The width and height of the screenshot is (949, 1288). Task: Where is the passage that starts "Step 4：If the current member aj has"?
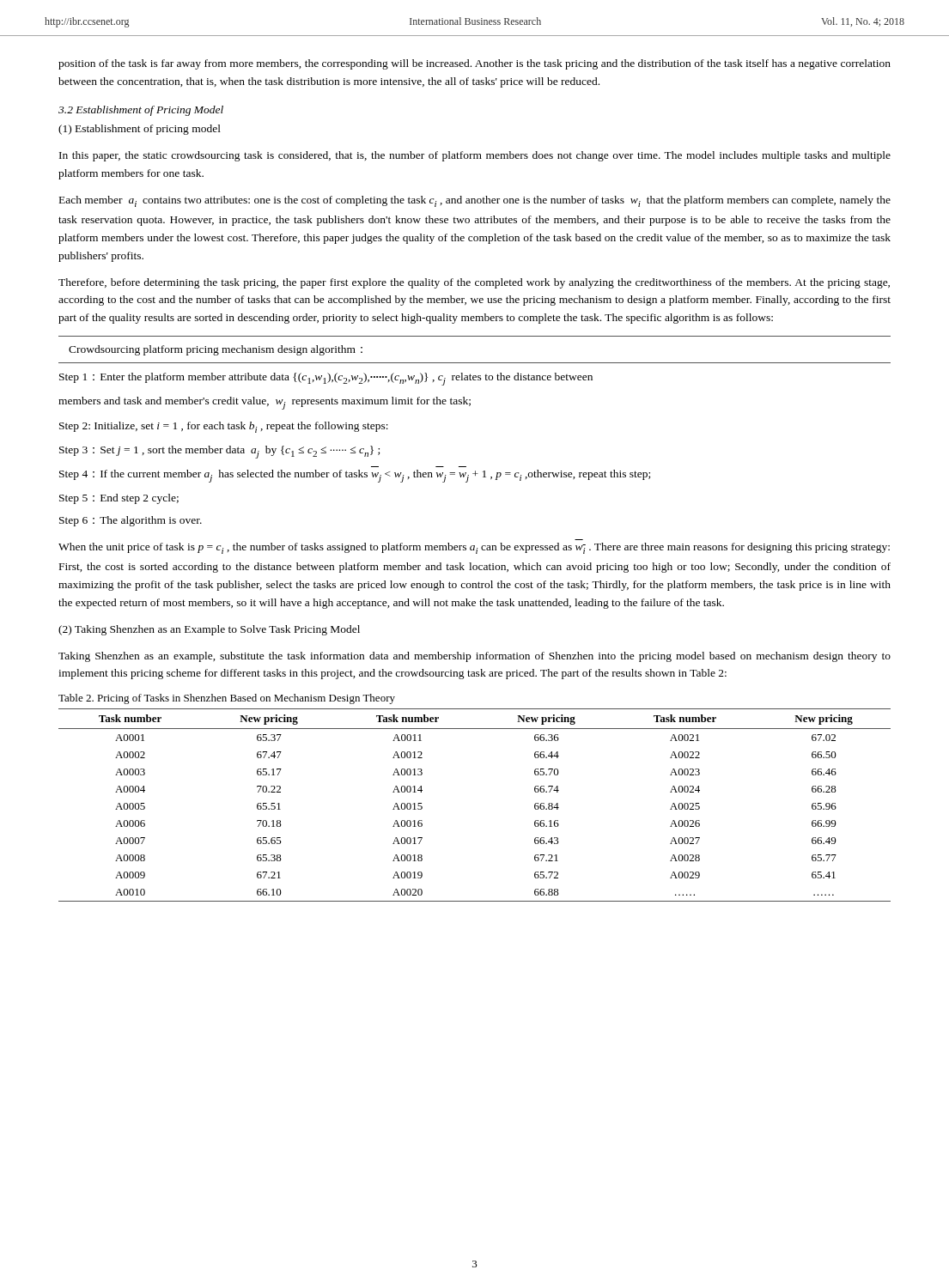(x=355, y=474)
